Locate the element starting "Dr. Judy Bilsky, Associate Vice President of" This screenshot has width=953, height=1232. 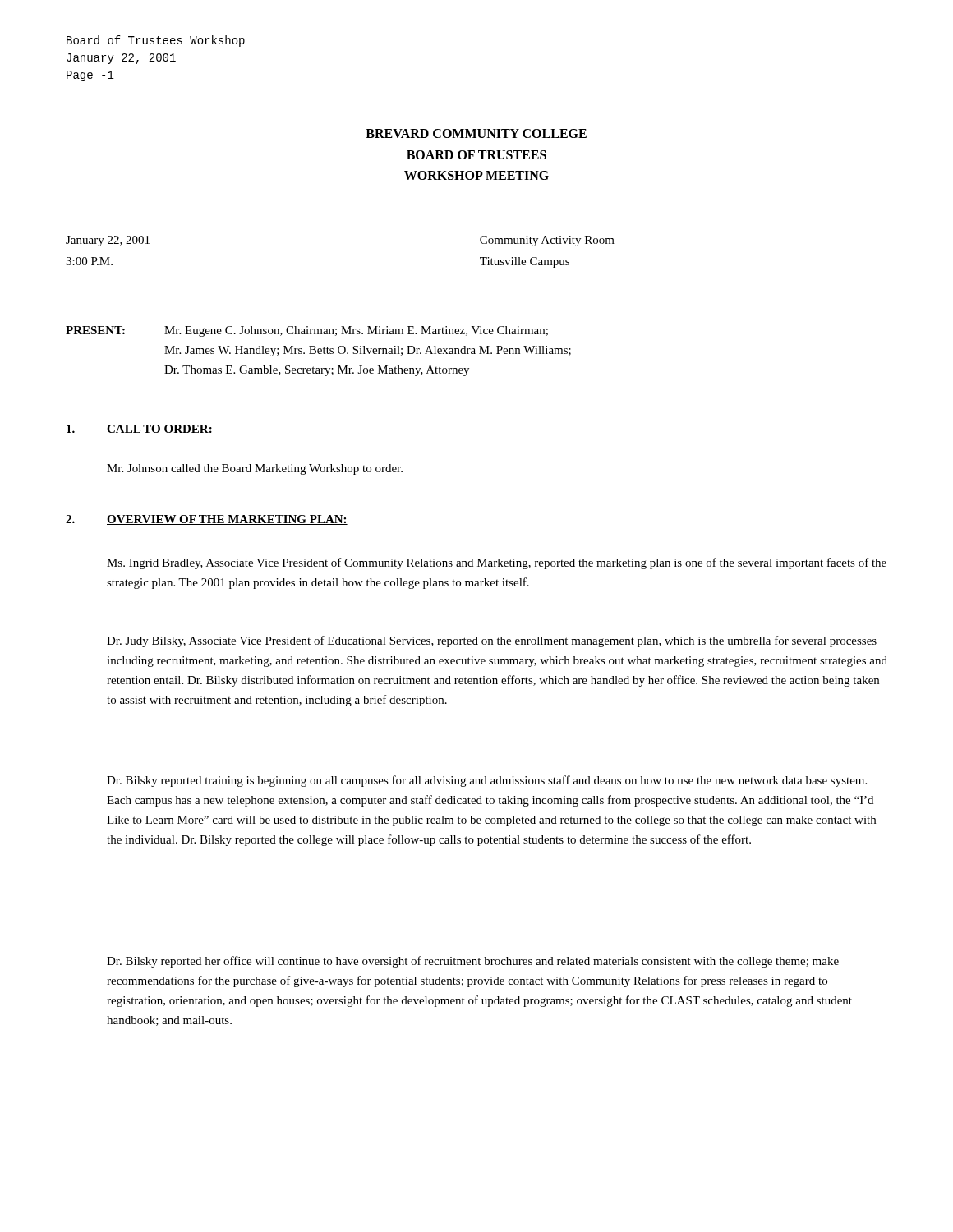pyautogui.click(x=497, y=670)
